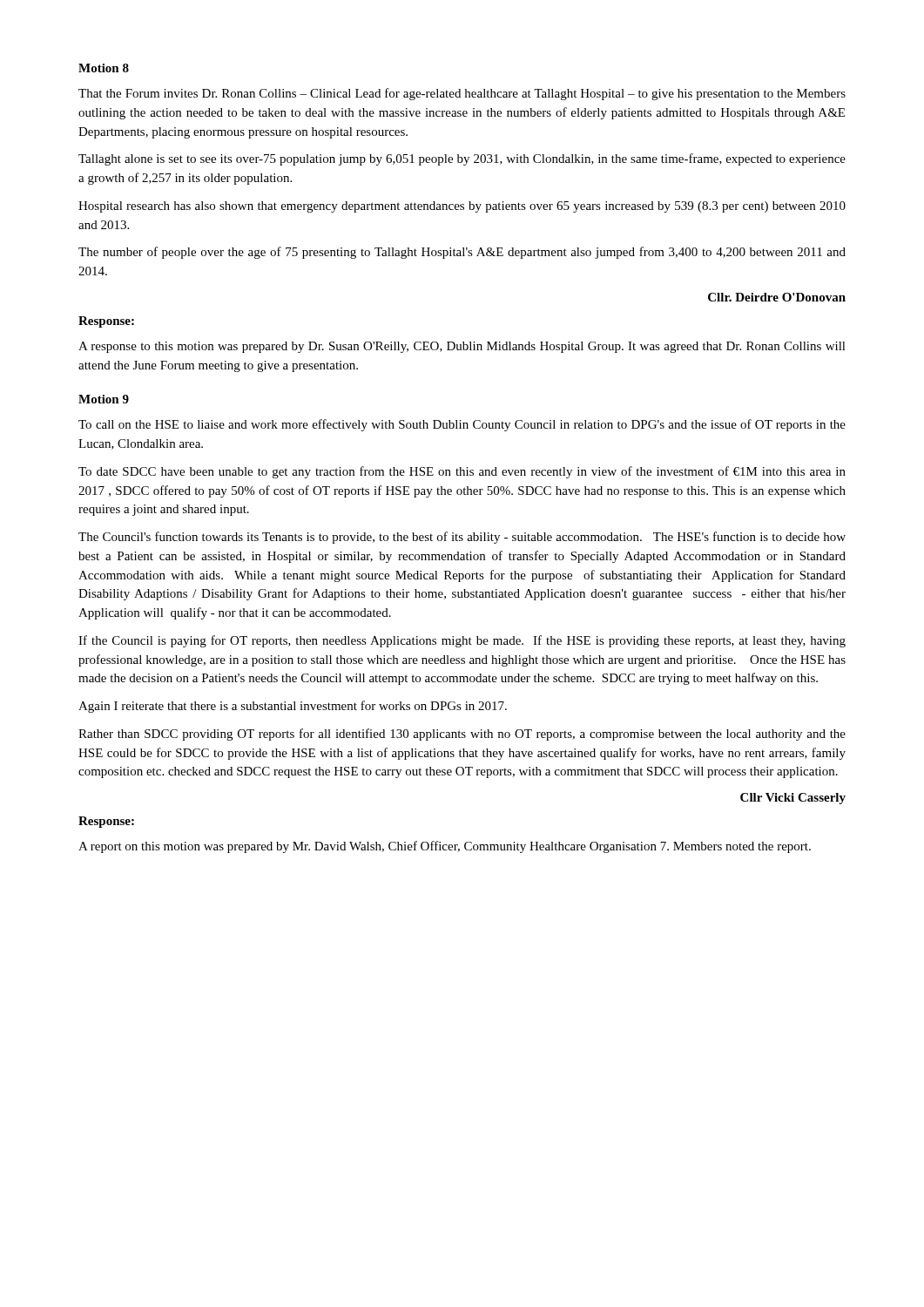Navigate to the text starting "A report on this"

(445, 846)
